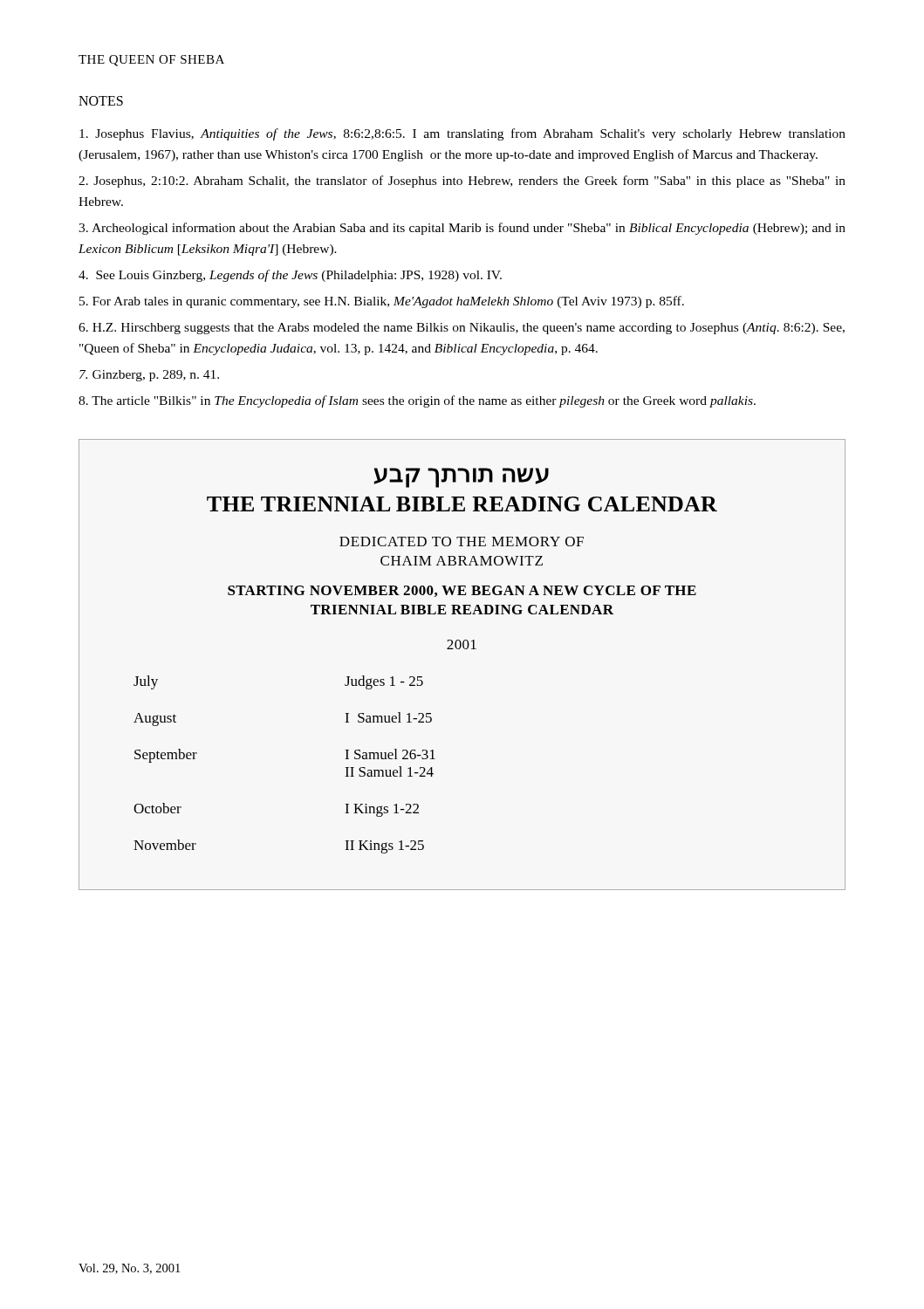This screenshot has height=1309, width=924.
Task: Click on the list item that reads "8. The article"
Action: 417,400
